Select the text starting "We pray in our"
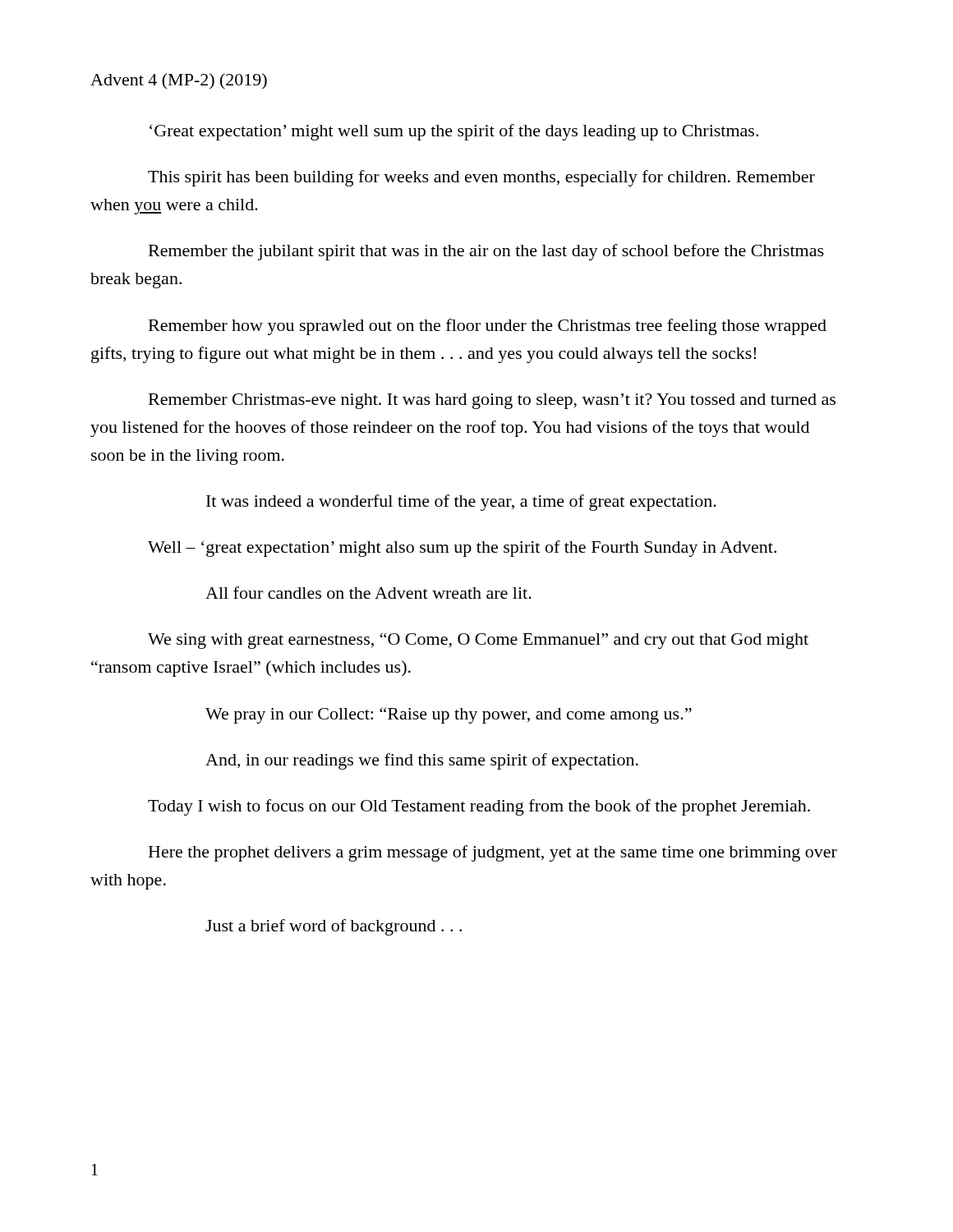Screen dimensions: 1232x953 [x=449, y=713]
